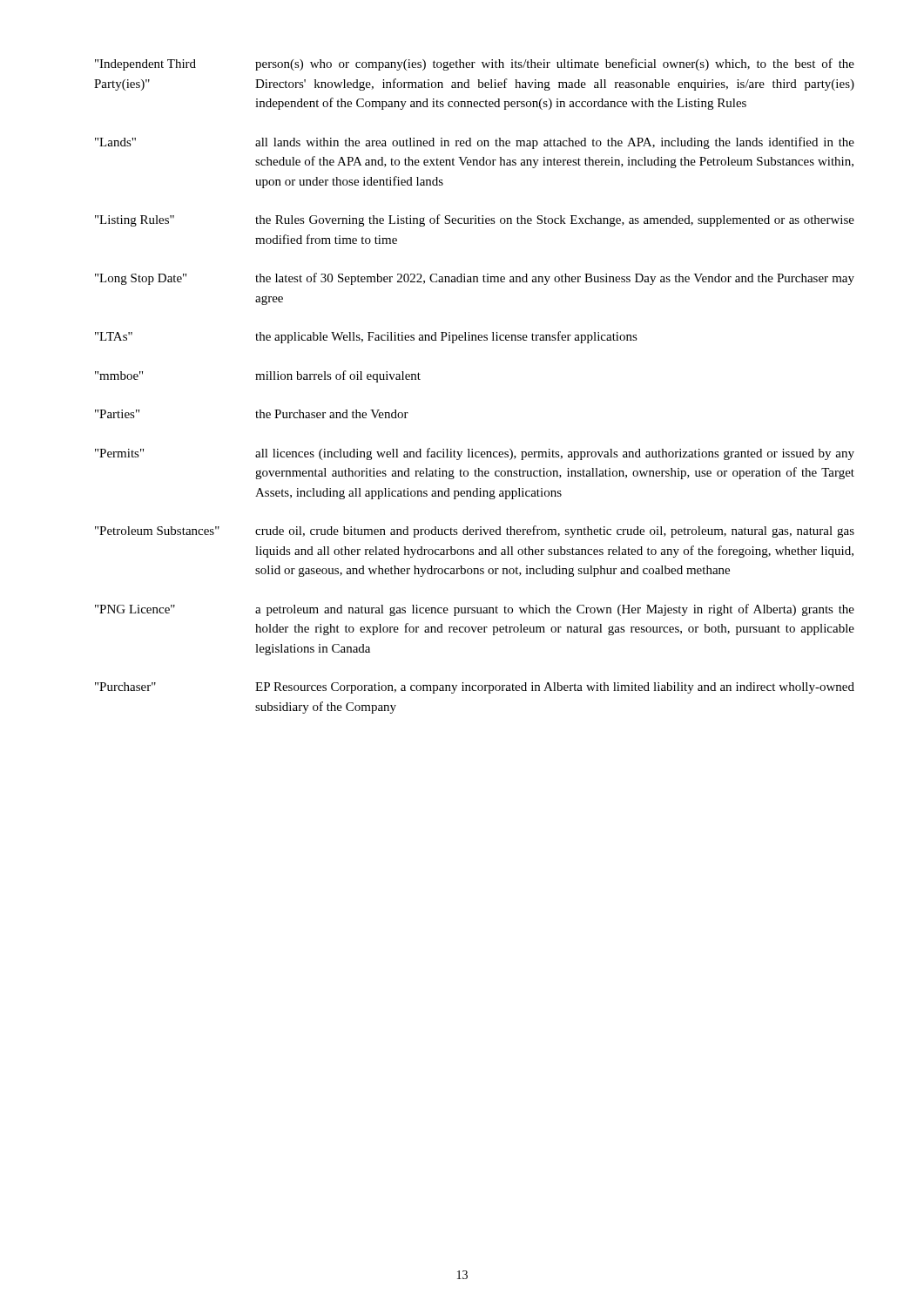The width and height of the screenshot is (924, 1307).
Task: Locate the text ""Parties" the Purchaser and the Vendor"
Action: pyautogui.click(x=252, y=414)
